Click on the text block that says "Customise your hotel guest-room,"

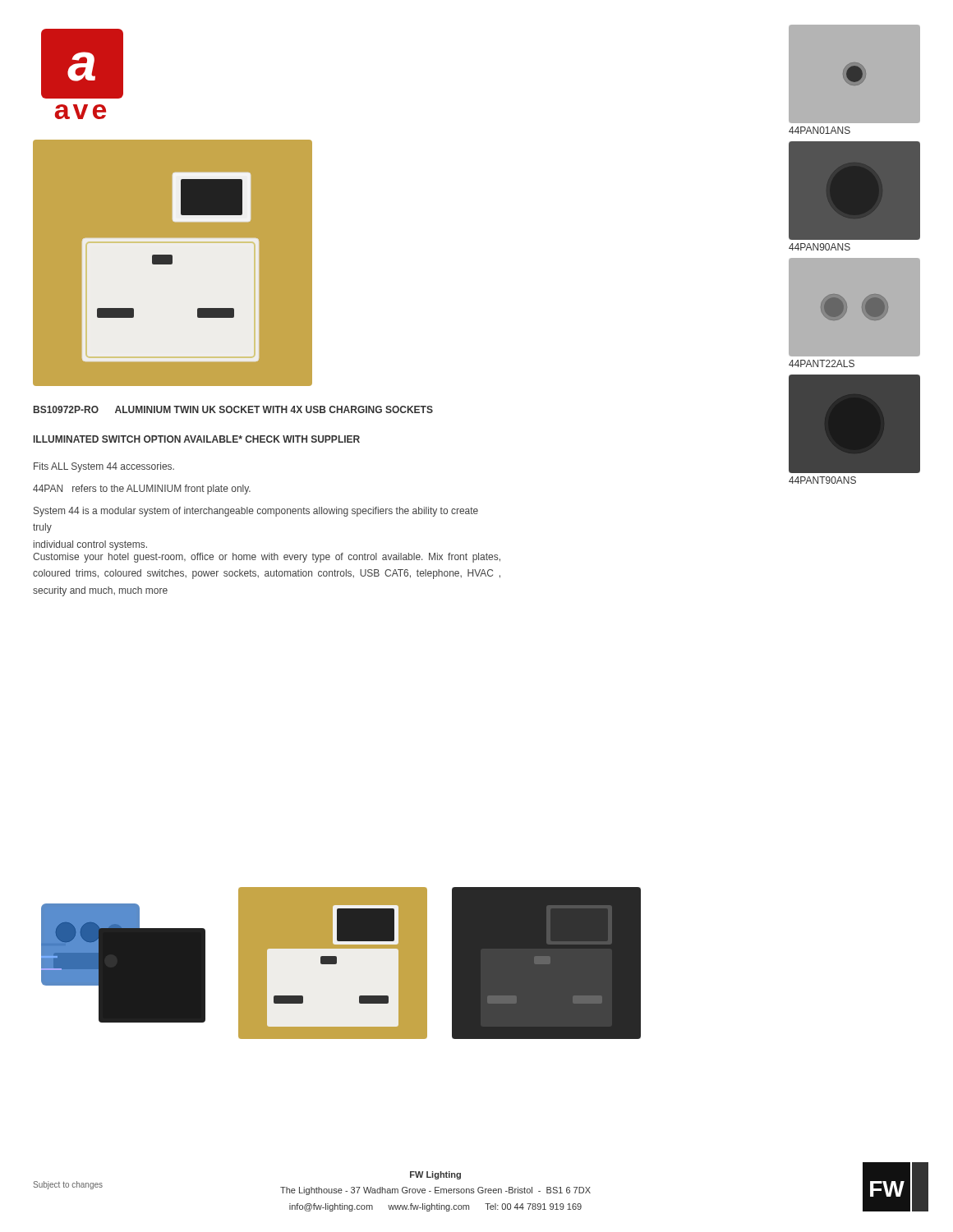[x=267, y=574]
